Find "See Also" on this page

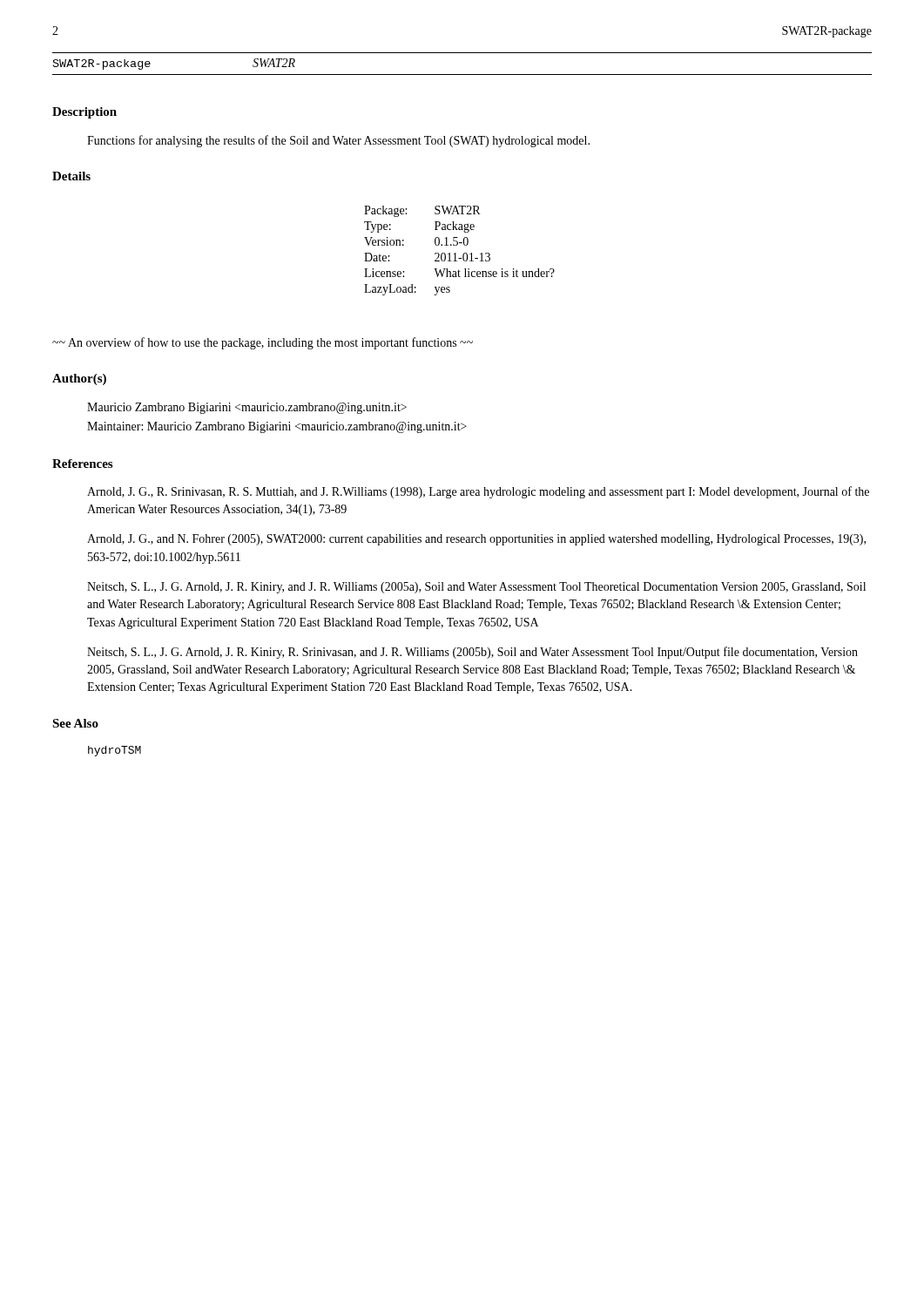[75, 723]
